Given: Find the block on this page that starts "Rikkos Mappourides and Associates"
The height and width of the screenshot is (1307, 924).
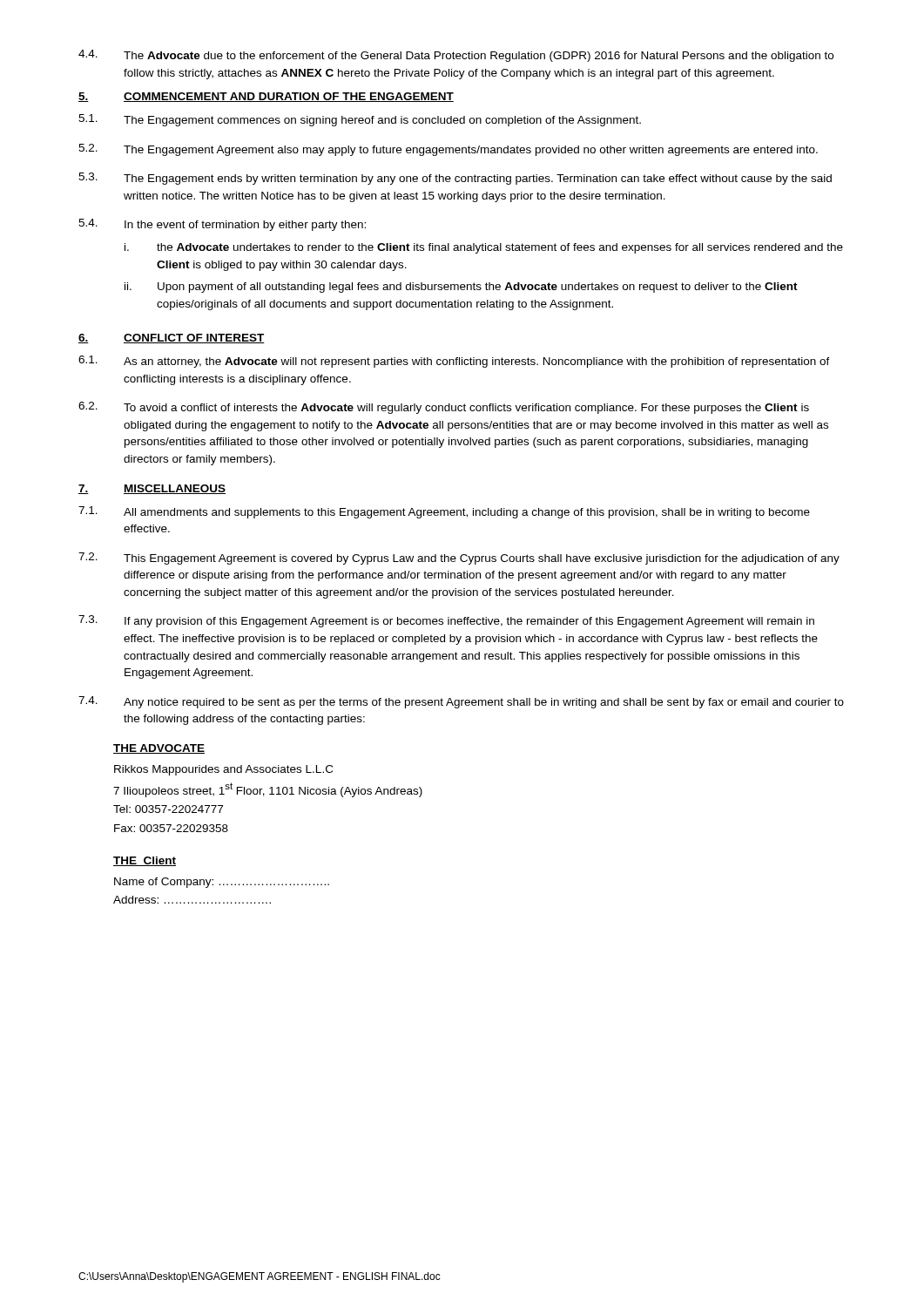Looking at the screenshot, I should click(268, 799).
